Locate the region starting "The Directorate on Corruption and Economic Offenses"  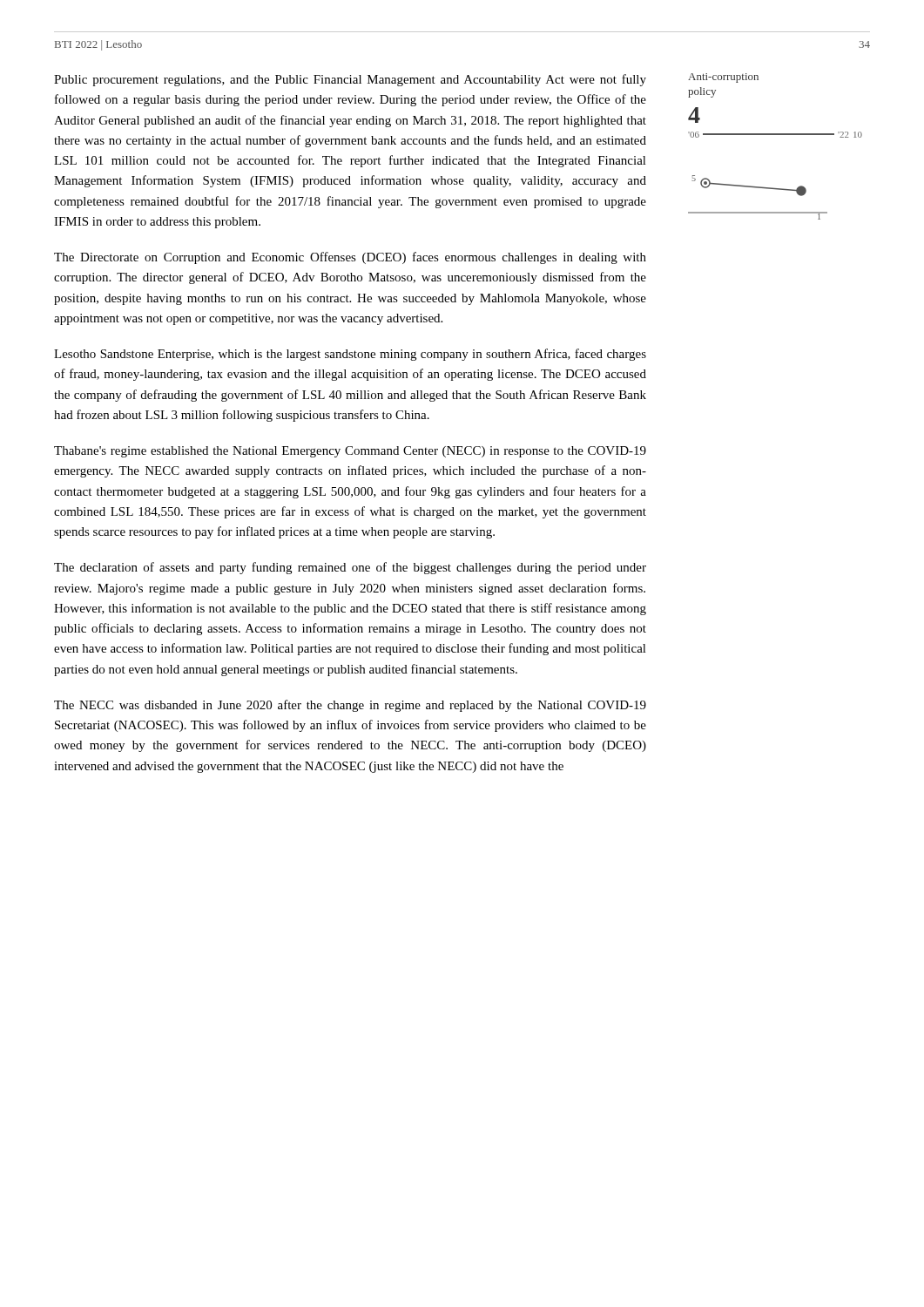pos(350,288)
